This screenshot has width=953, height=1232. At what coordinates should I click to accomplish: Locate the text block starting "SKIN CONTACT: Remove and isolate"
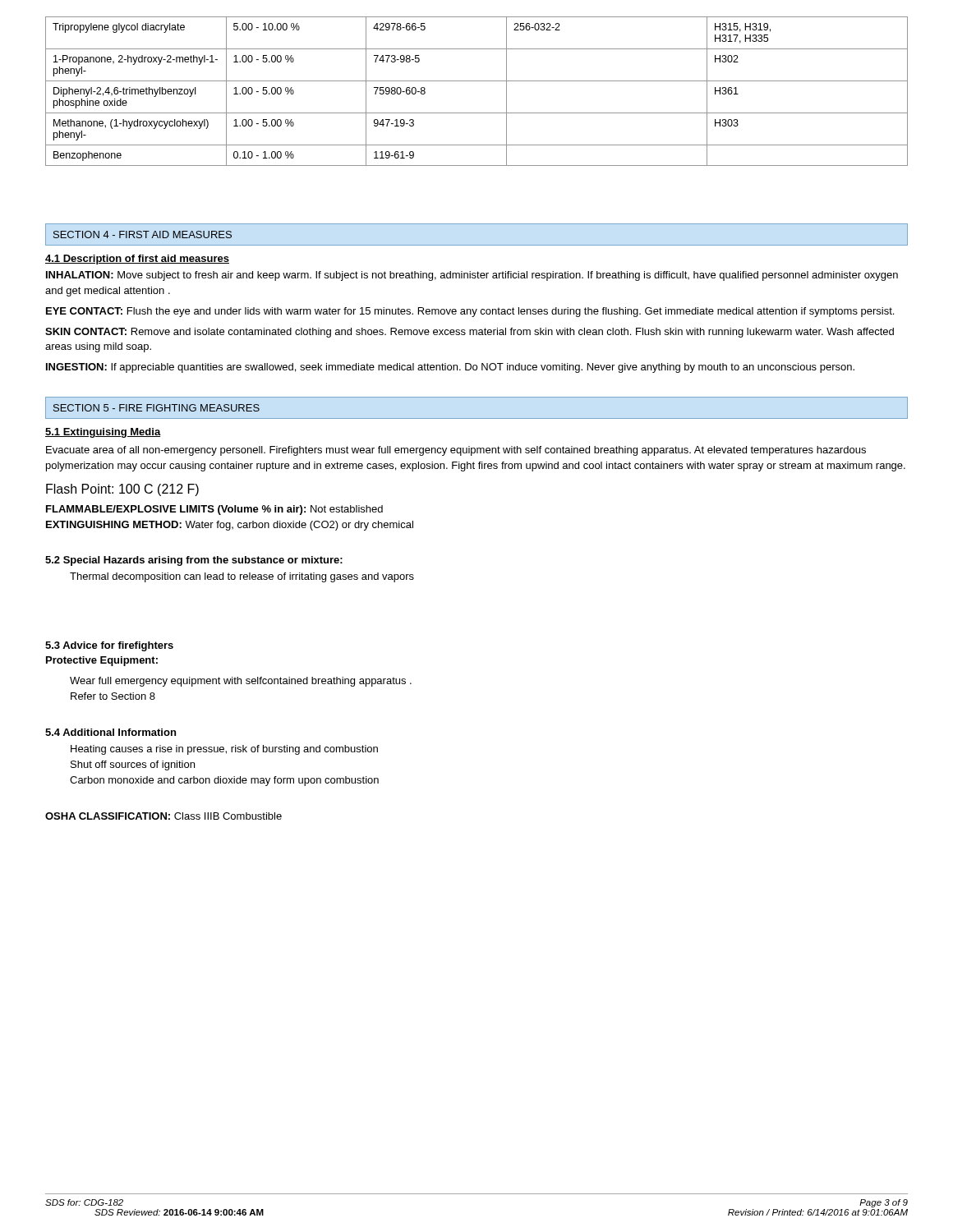[x=470, y=339]
